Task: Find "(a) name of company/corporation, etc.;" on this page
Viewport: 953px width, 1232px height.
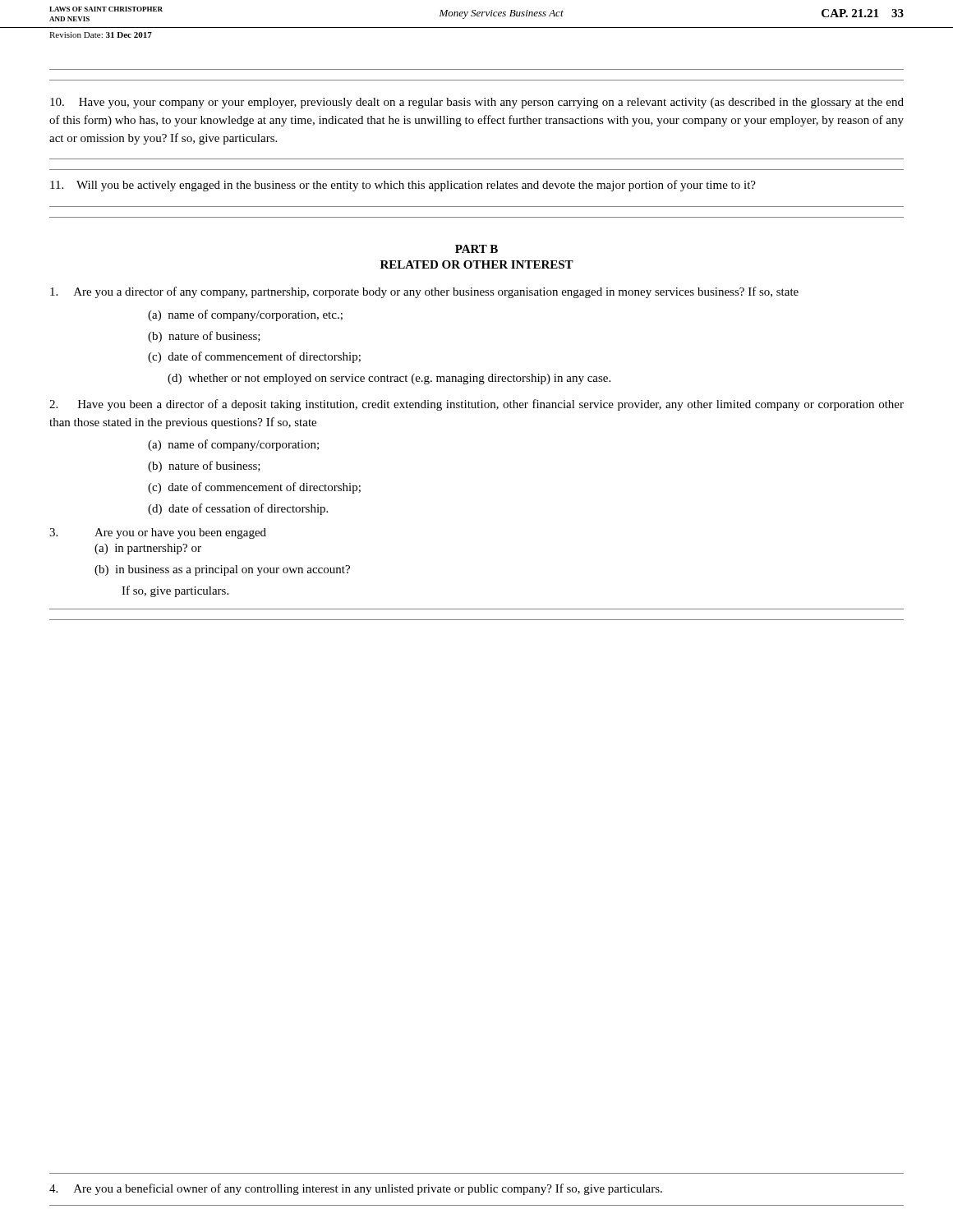Action: click(246, 314)
